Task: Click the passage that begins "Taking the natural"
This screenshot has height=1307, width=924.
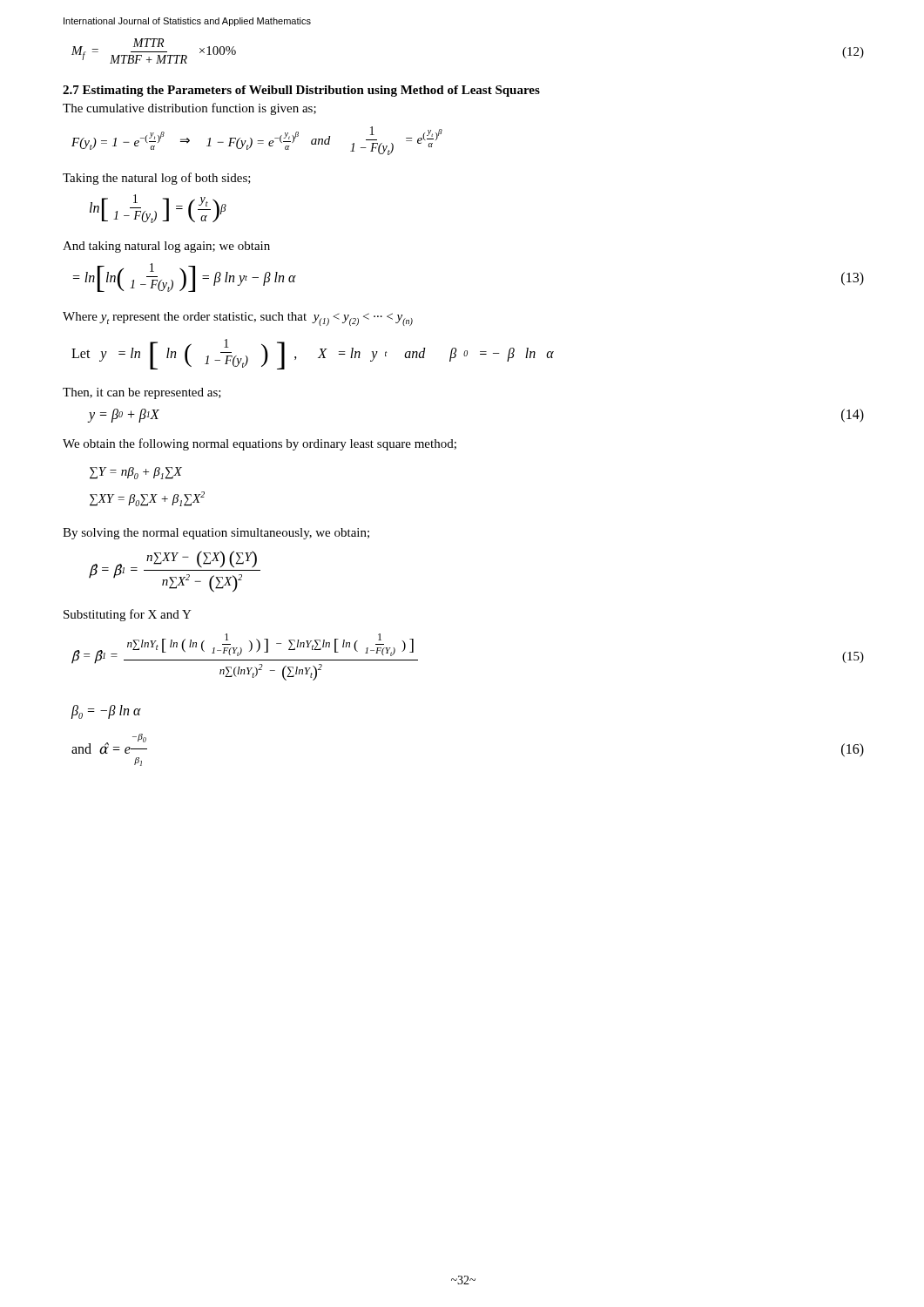Action: 157,178
